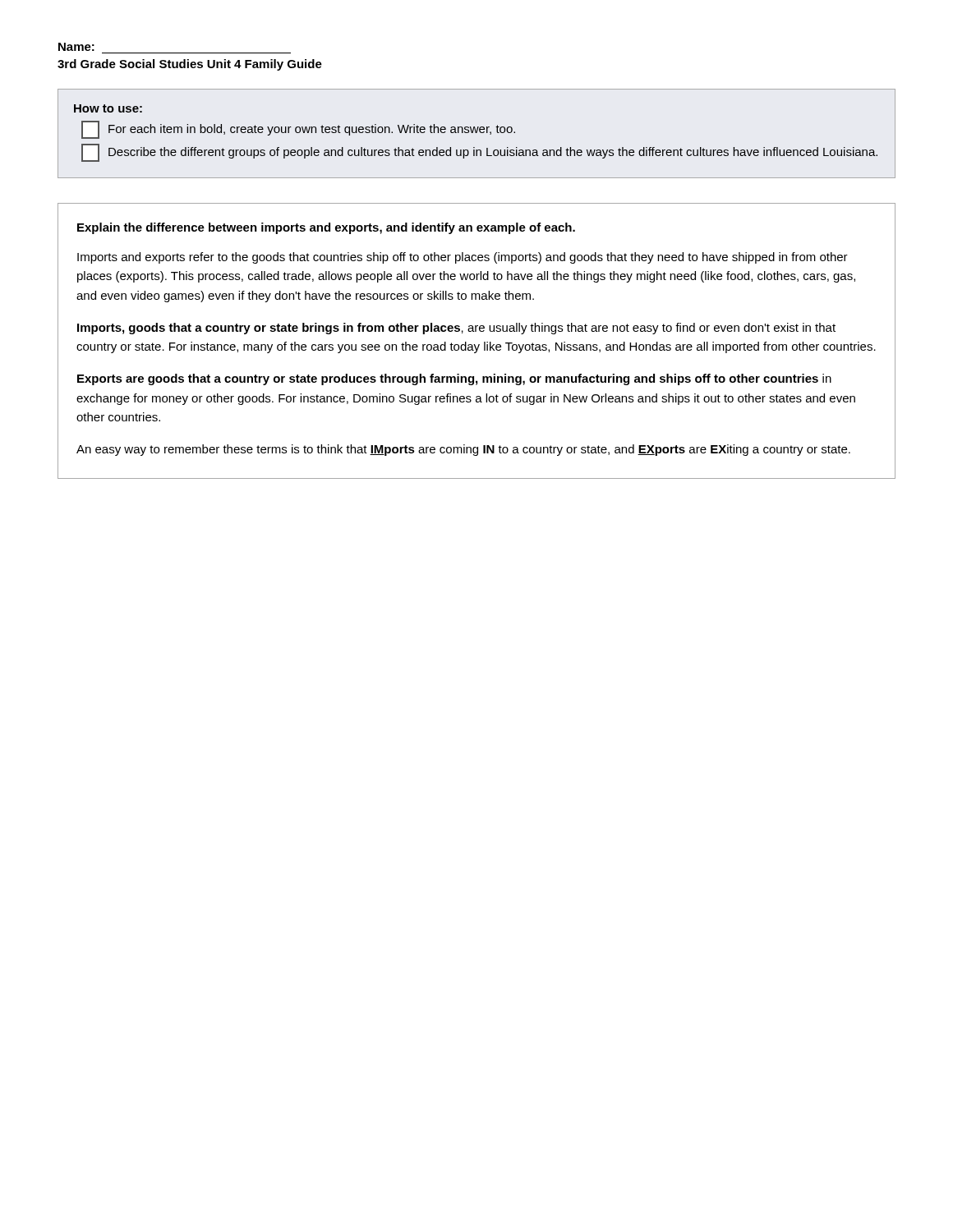The width and height of the screenshot is (953, 1232).
Task: Point to the block starting "3rd Grade Social Studies Unit 4 Family Guide"
Action: coord(190,64)
